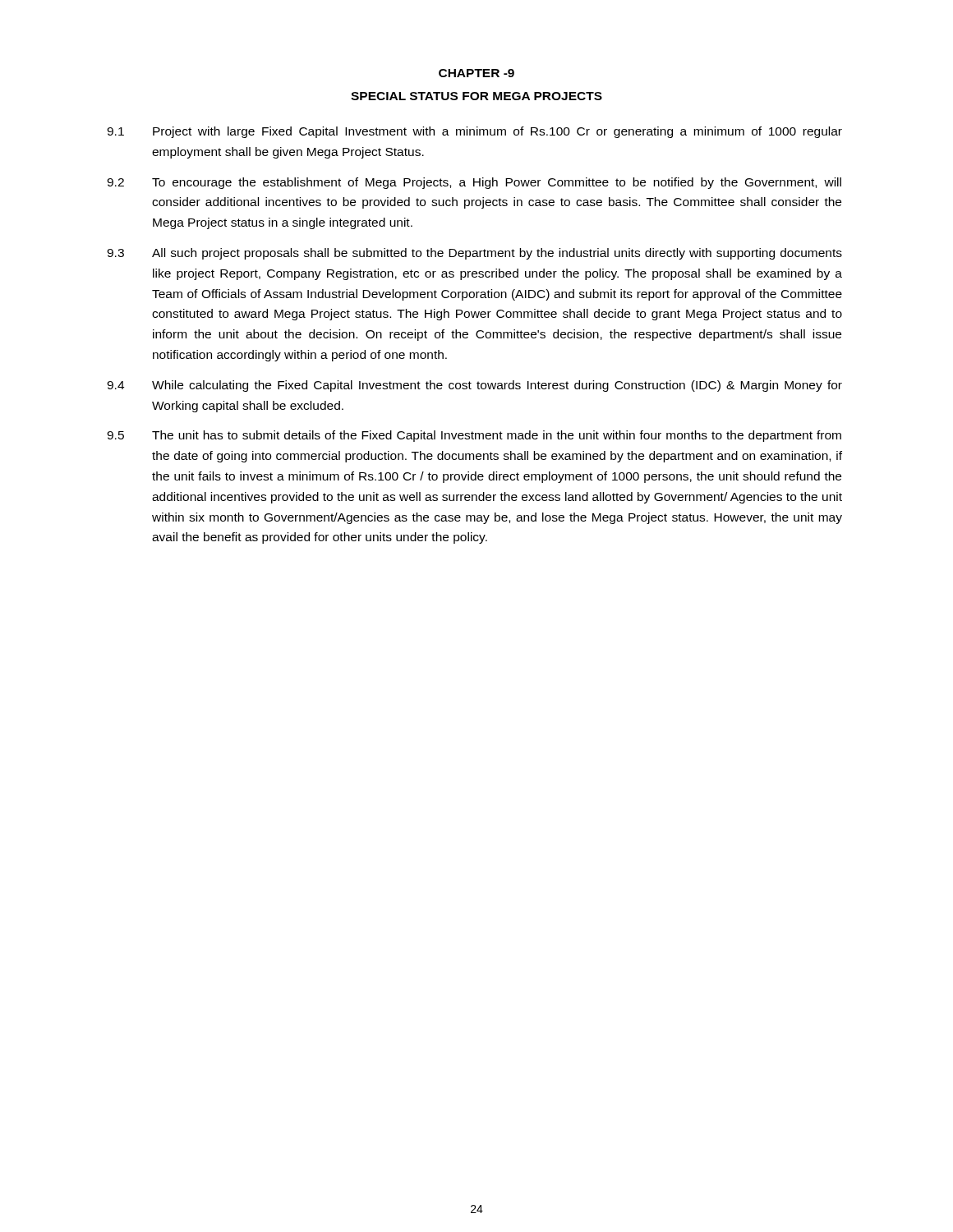
Task: Locate the text block with the text "1Project with large Fixed Capital Investment with"
Action: click(x=474, y=142)
